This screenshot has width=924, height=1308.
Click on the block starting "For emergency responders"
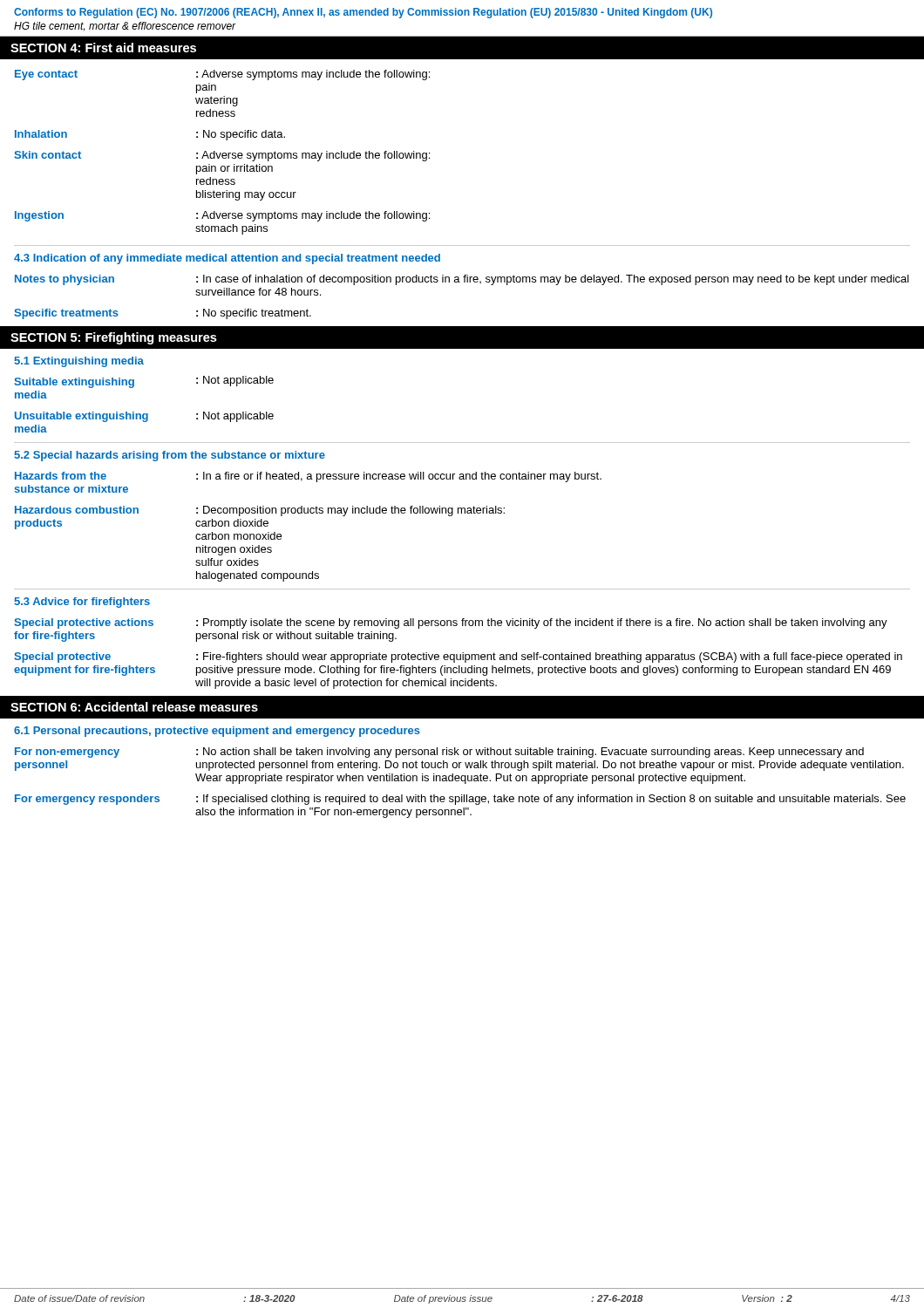(462, 805)
